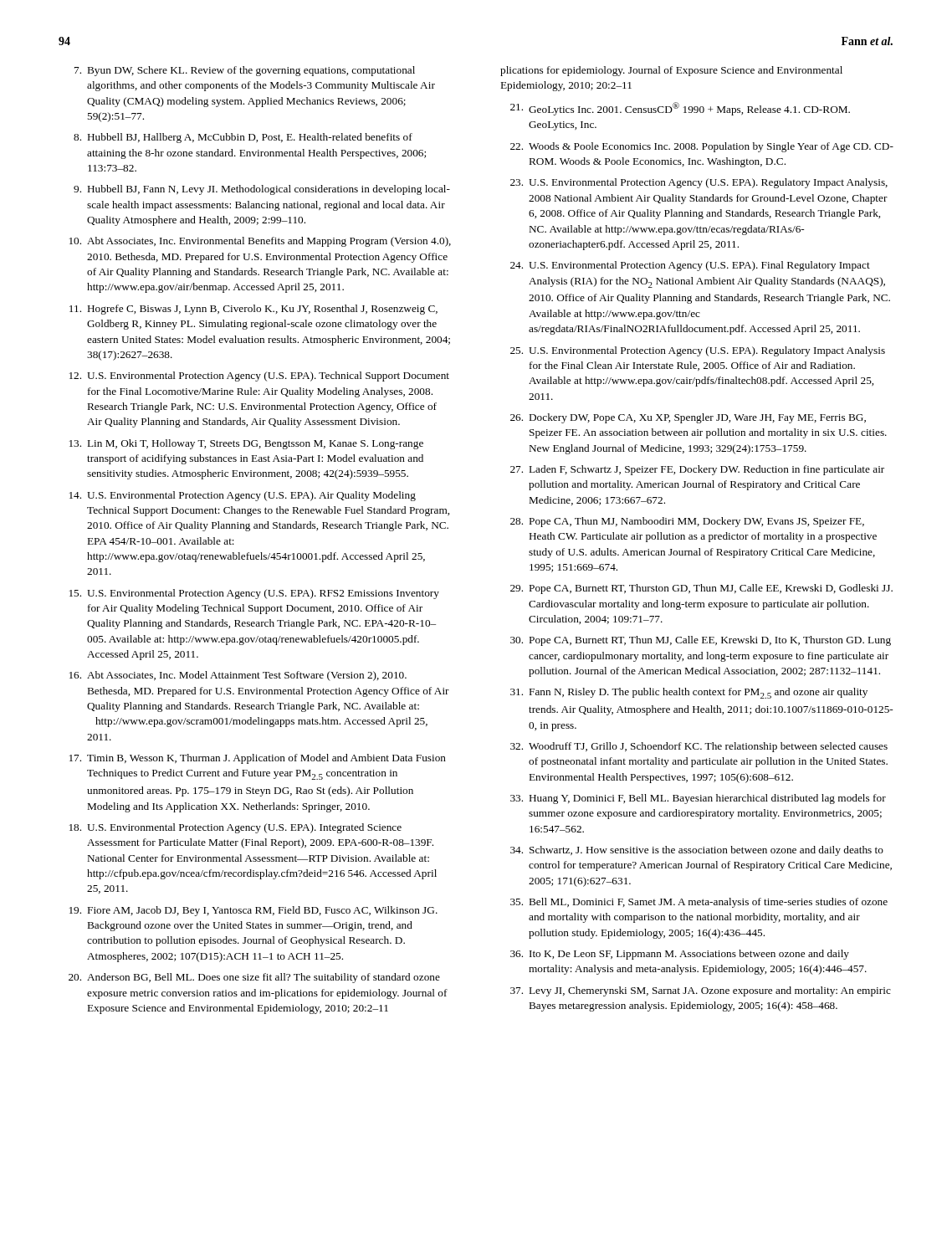Image resolution: width=952 pixels, height=1255 pixels.
Task: Locate the list item that says "33. Huang Y, Dominici F,"
Action: click(x=697, y=814)
